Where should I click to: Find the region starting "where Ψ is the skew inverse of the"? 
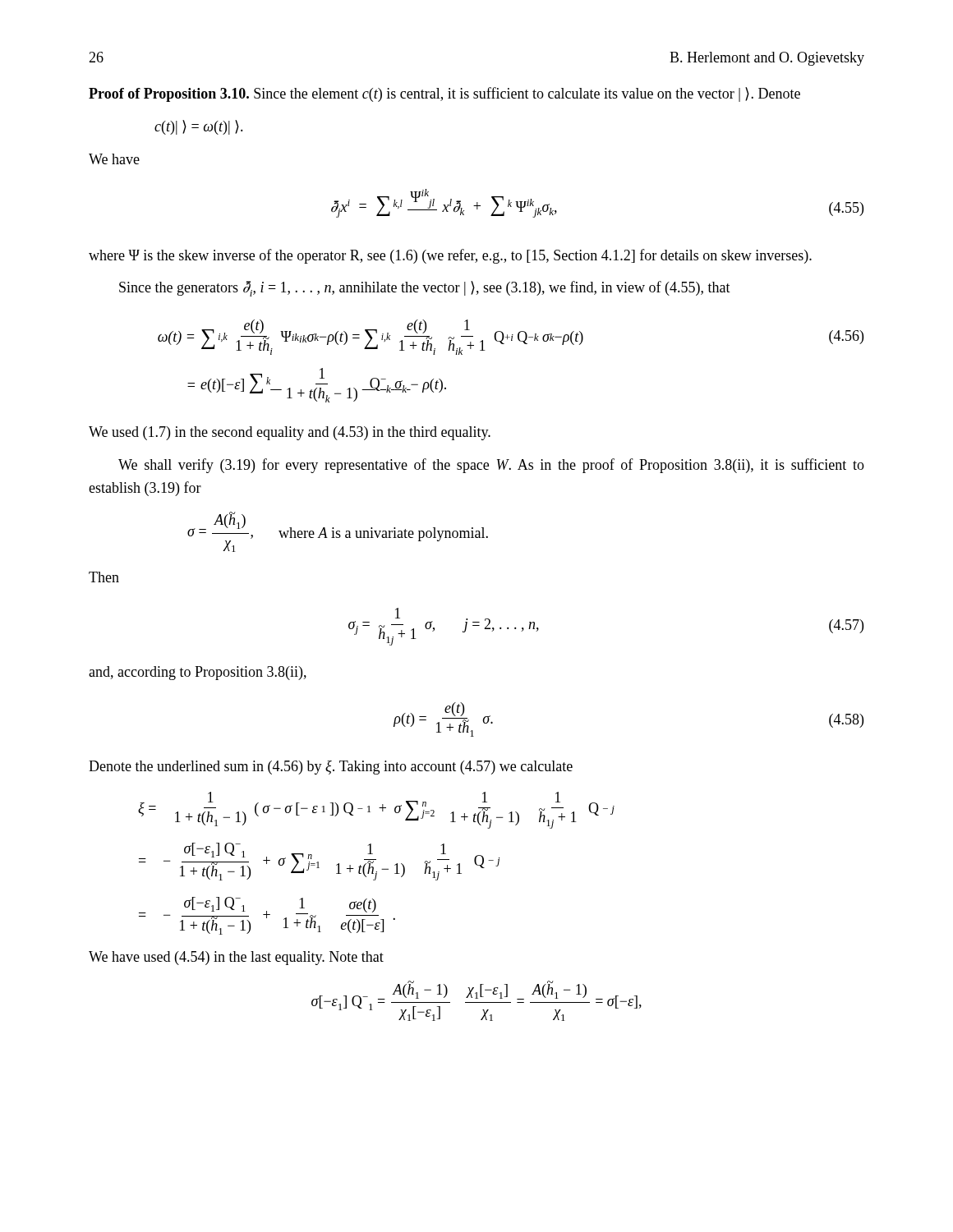pyautogui.click(x=476, y=273)
